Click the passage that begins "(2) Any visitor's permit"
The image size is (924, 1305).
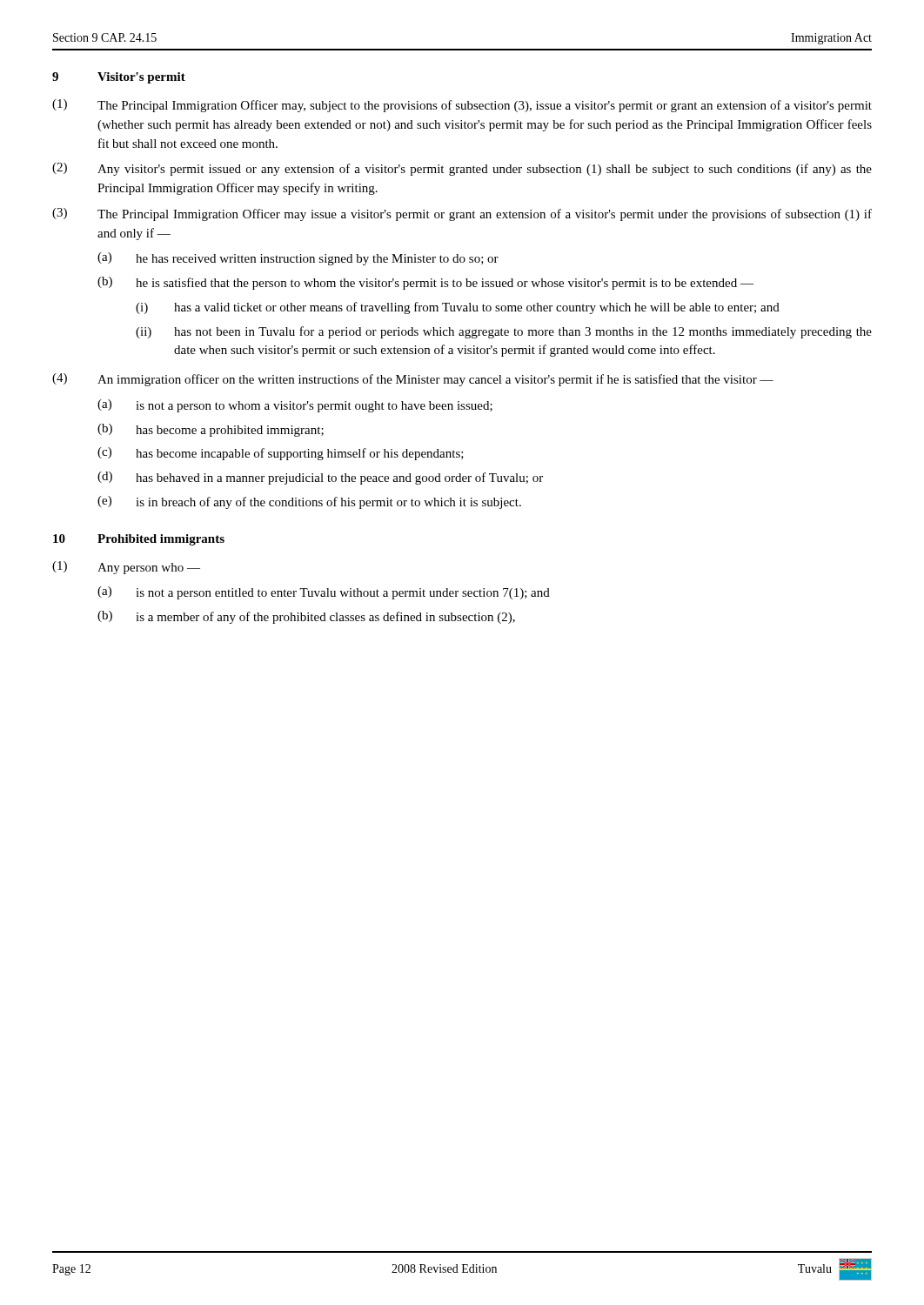point(462,179)
